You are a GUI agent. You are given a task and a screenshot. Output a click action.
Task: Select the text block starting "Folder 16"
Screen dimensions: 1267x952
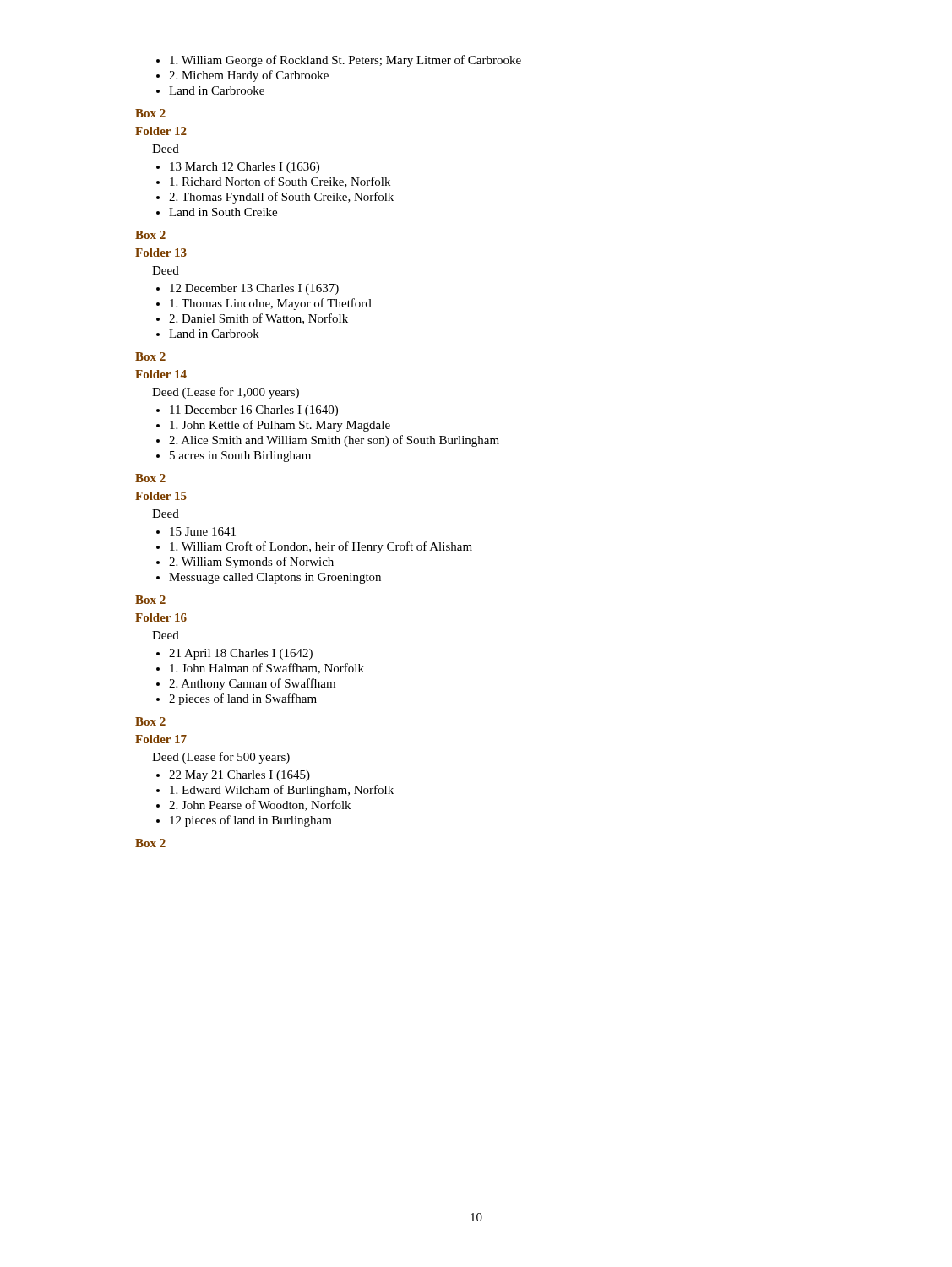pos(161,617)
